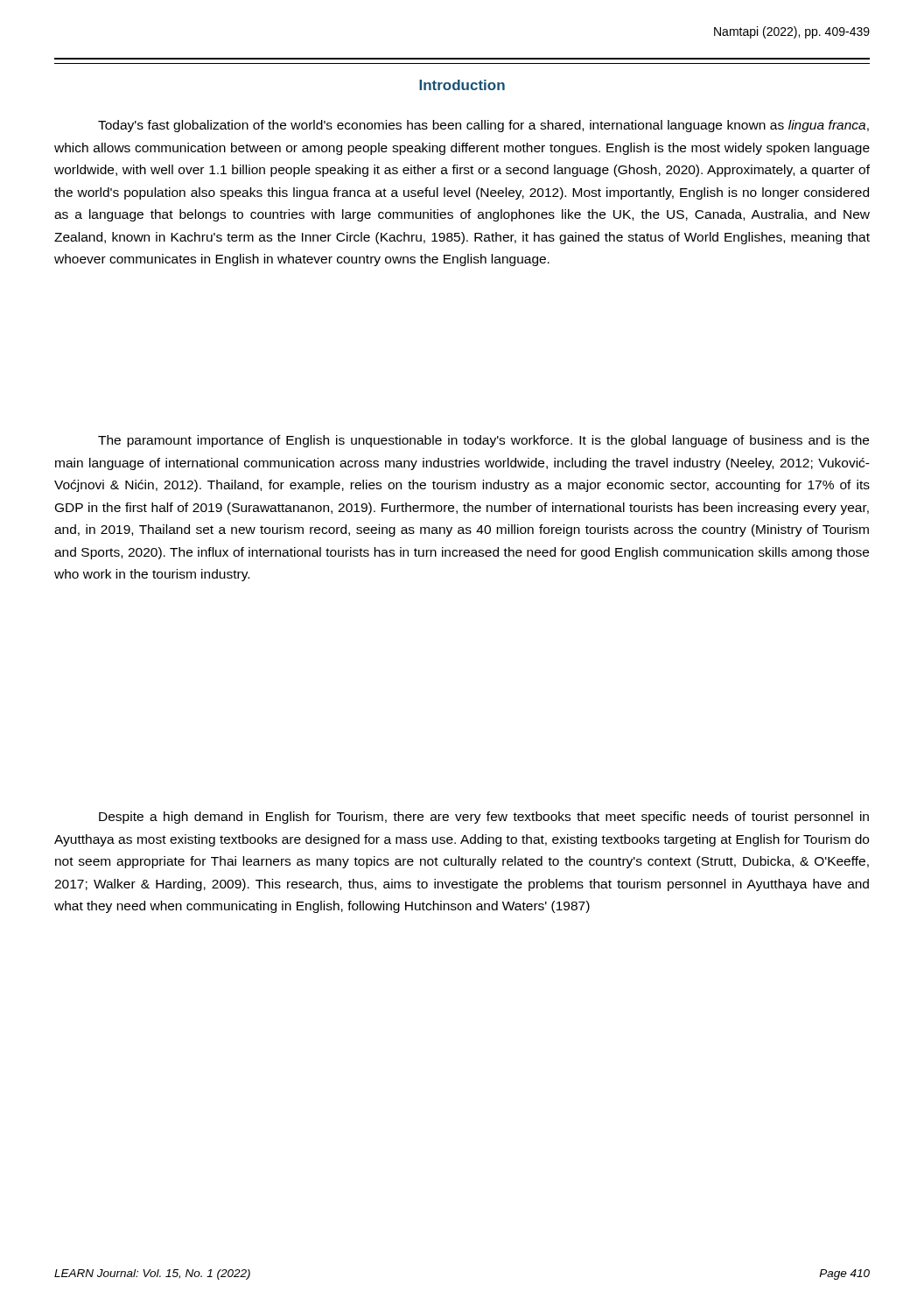
Task: Find the block on this page that starts "The paramount importance of English"
Action: click(462, 507)
